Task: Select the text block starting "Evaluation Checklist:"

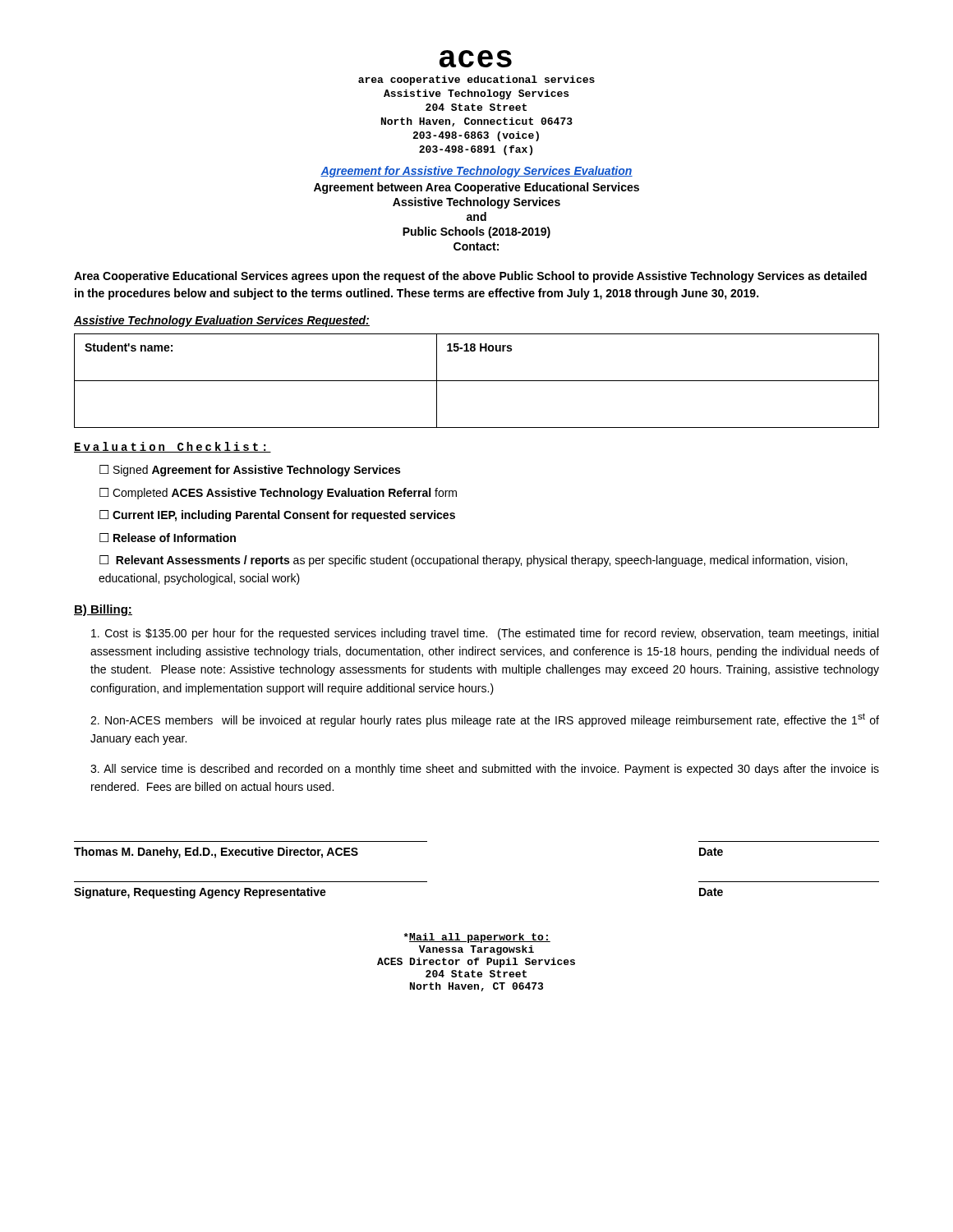Action: point(172,448)
